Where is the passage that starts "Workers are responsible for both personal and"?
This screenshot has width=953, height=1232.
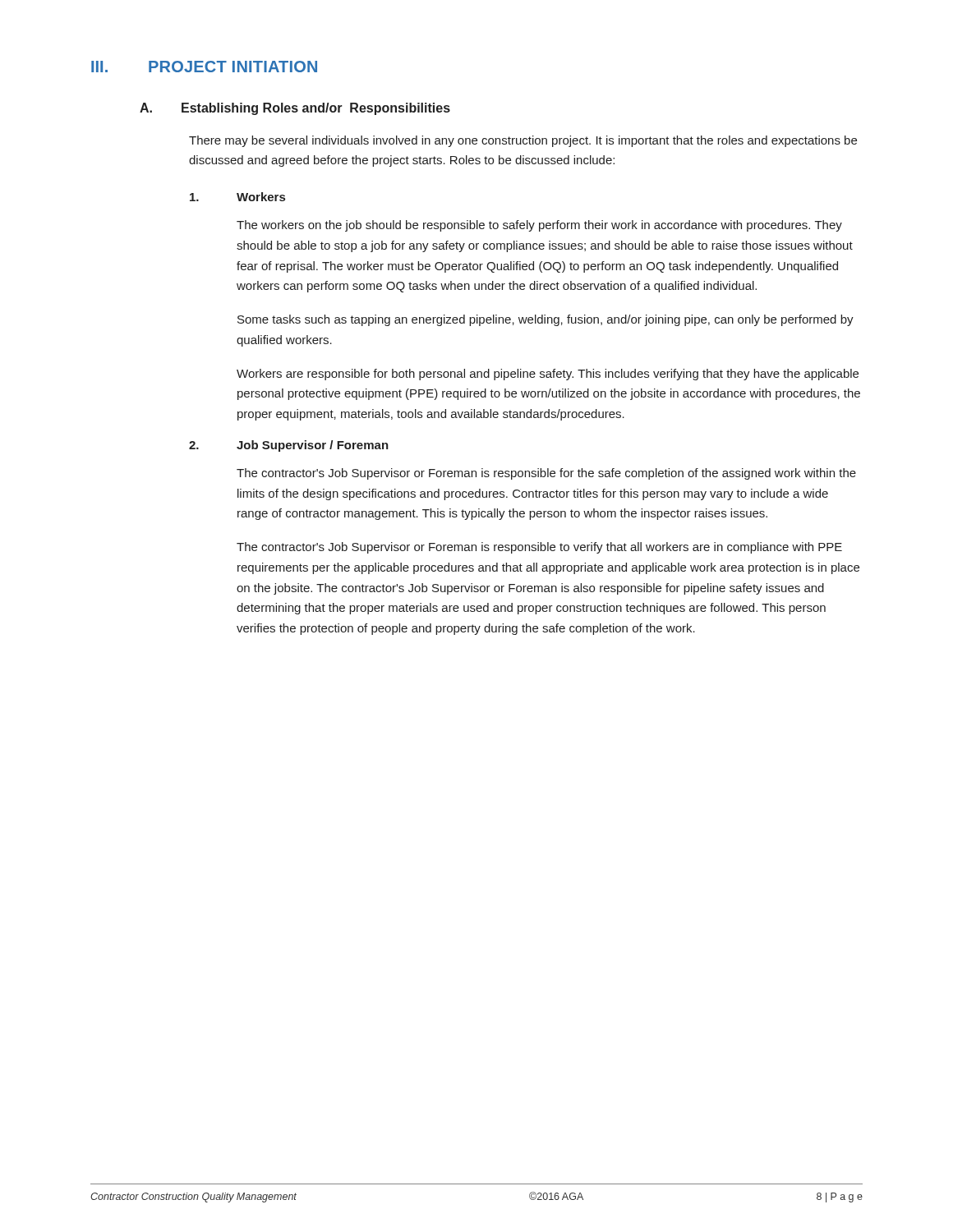tap(549, 393)
